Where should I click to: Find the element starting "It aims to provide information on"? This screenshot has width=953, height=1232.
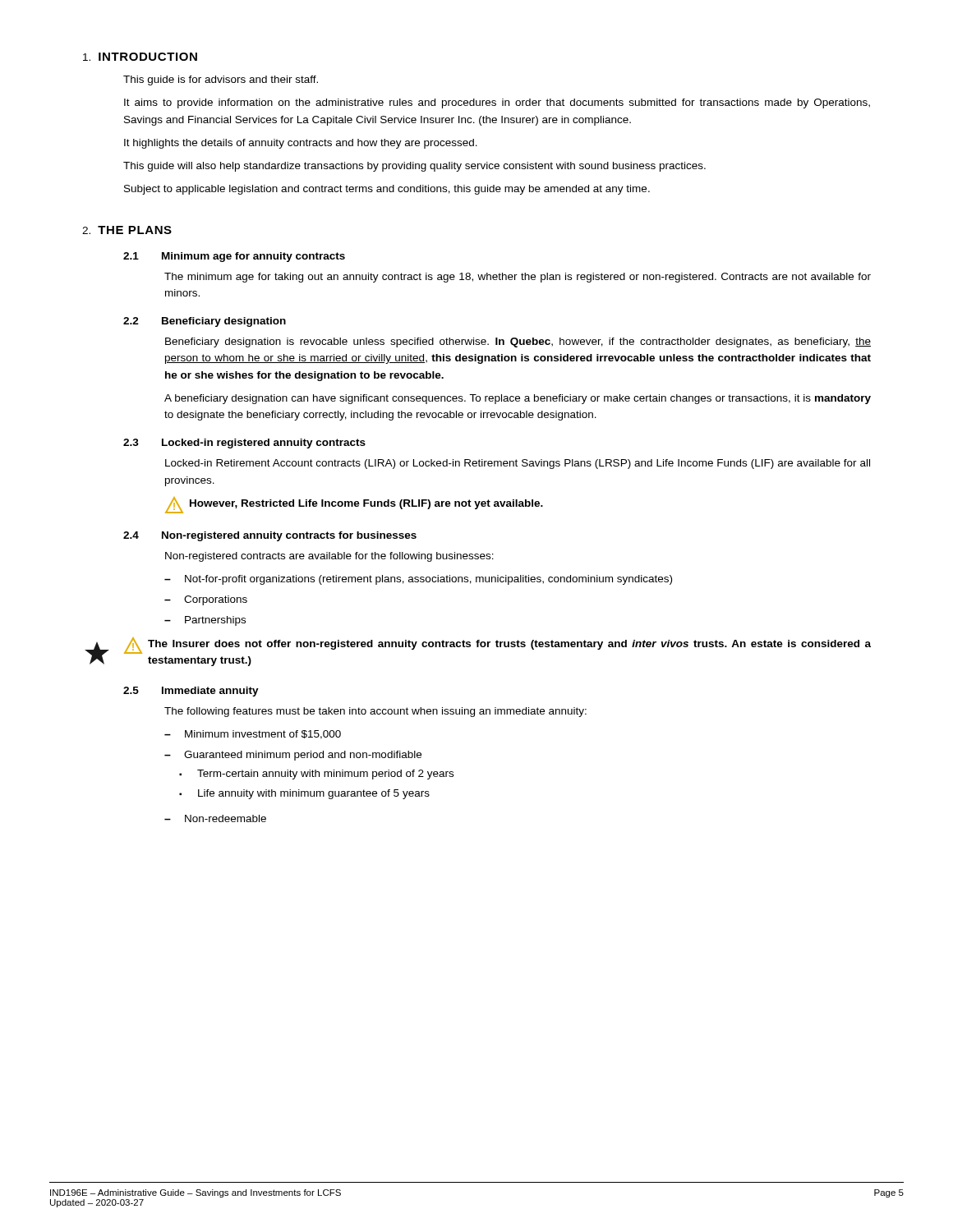497,111
